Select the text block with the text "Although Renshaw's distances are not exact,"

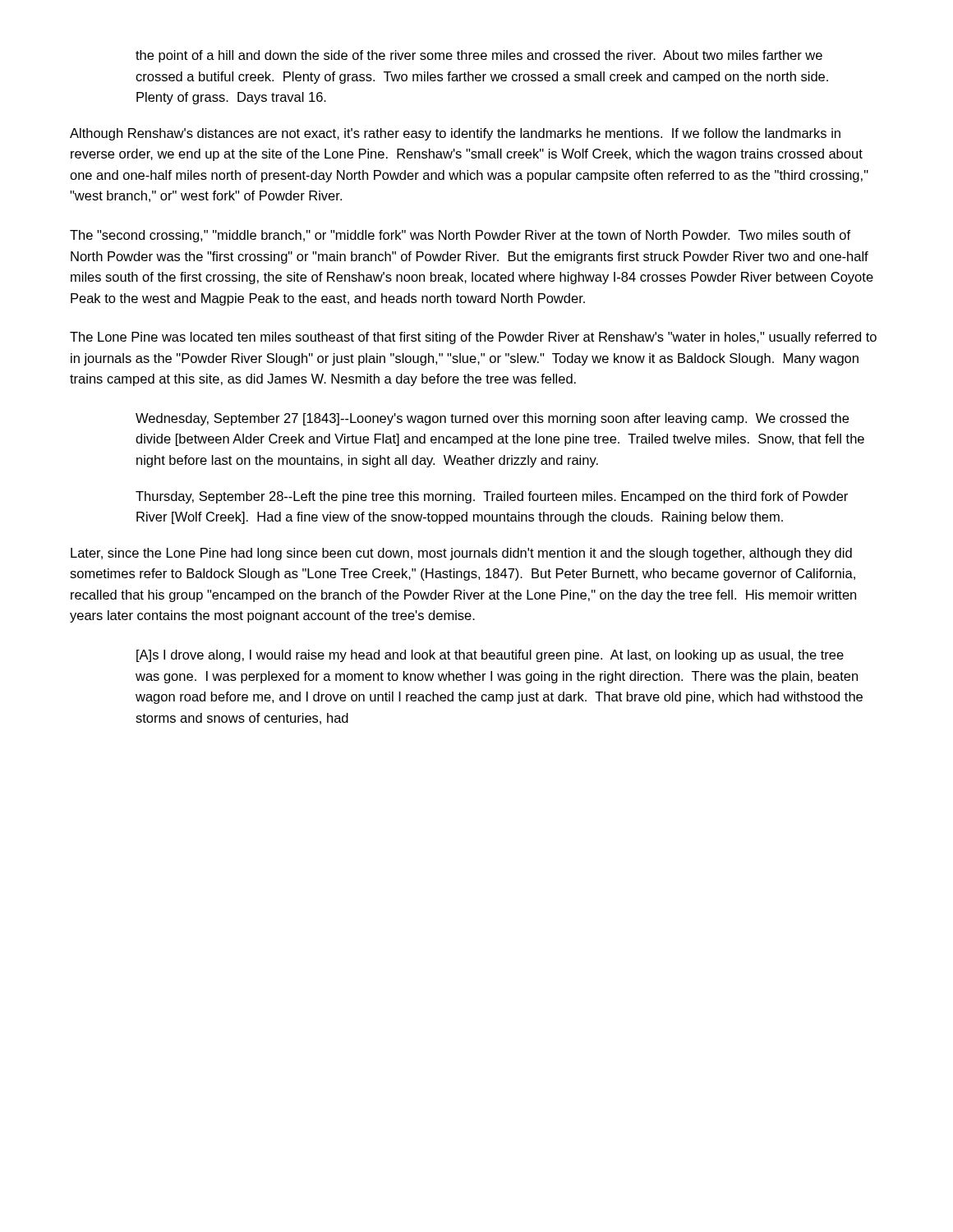(x=469, y=164)
